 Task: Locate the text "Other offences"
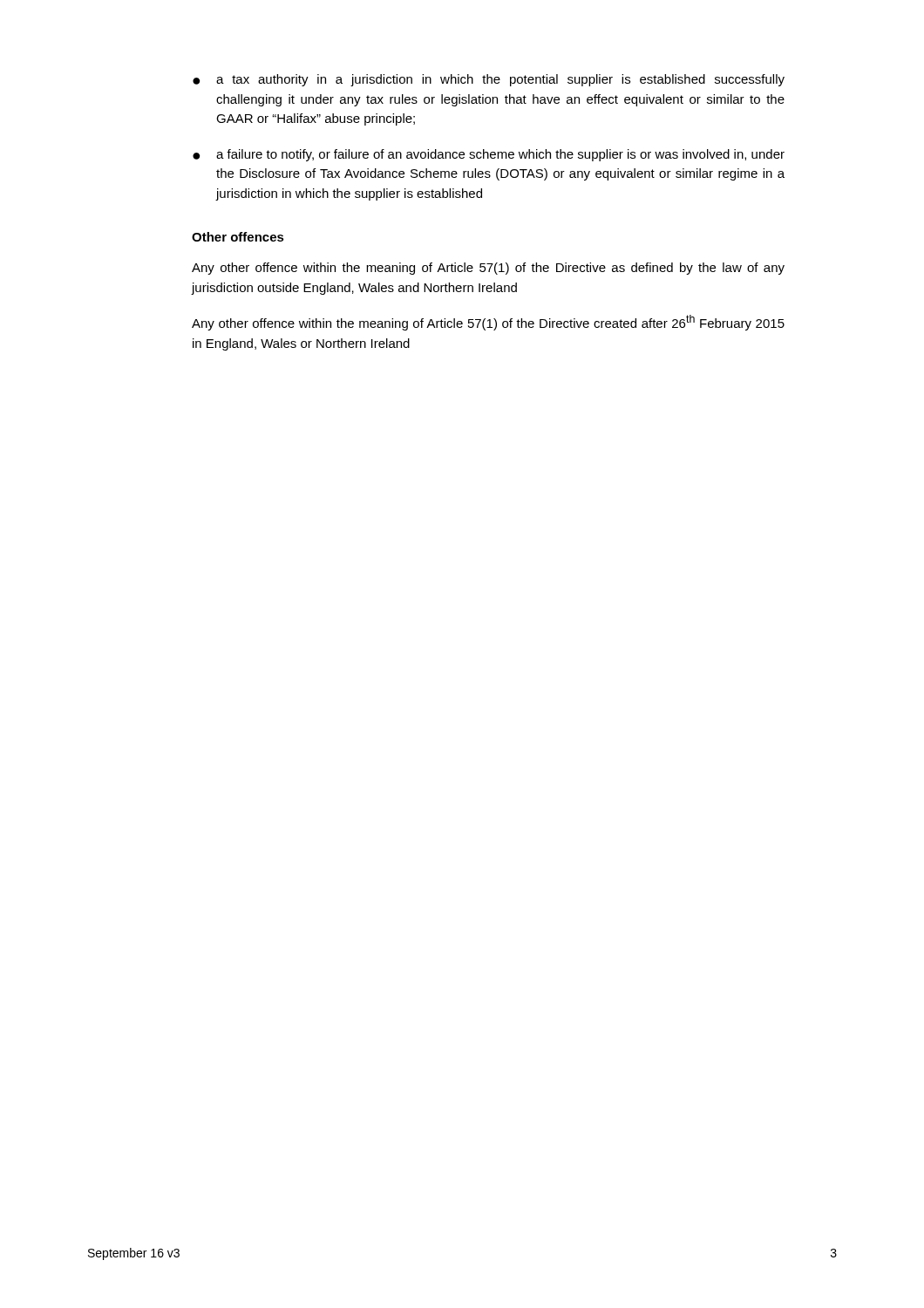tap(238, 237)
